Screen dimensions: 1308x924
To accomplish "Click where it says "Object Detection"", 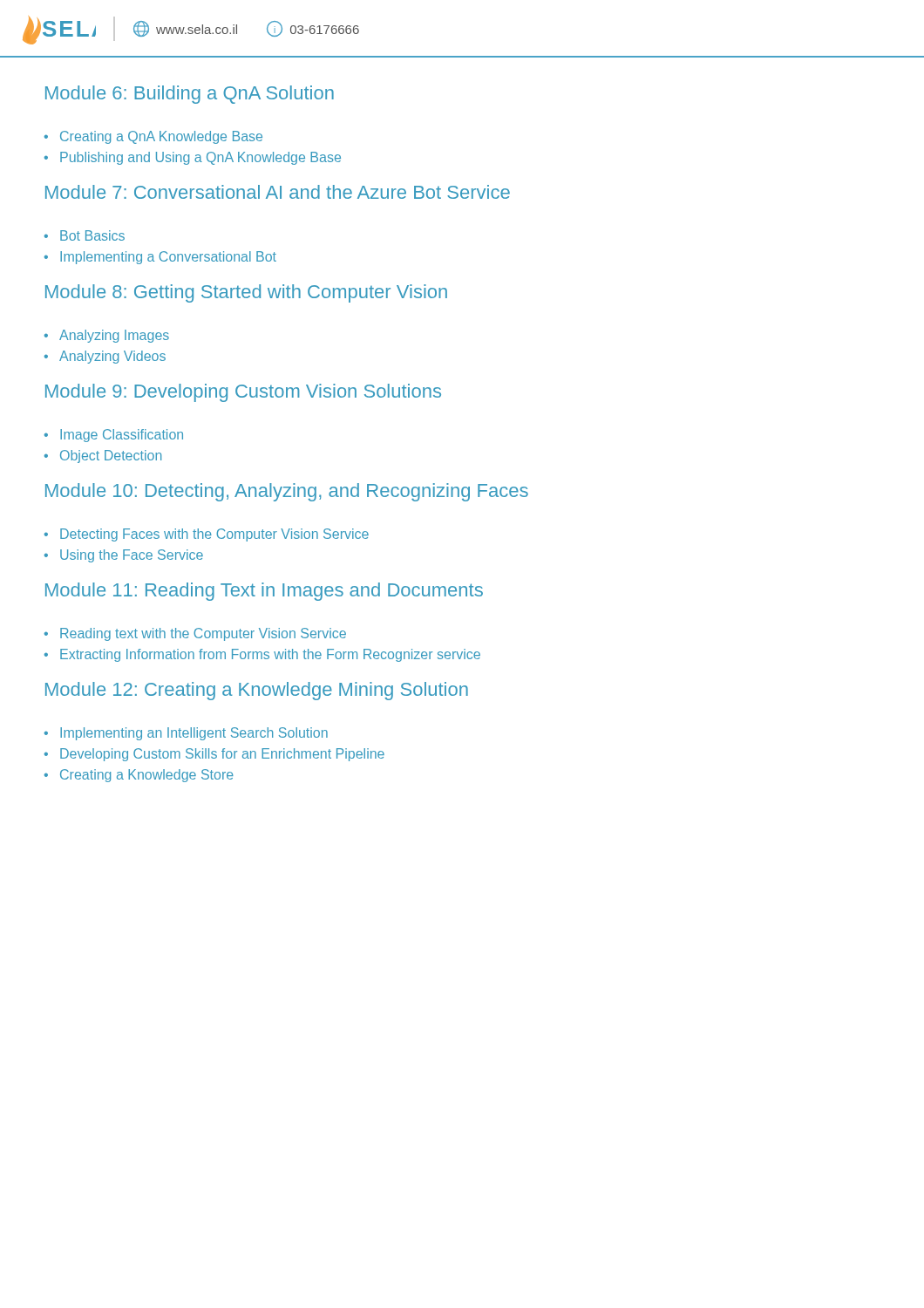I will [111, 456].
